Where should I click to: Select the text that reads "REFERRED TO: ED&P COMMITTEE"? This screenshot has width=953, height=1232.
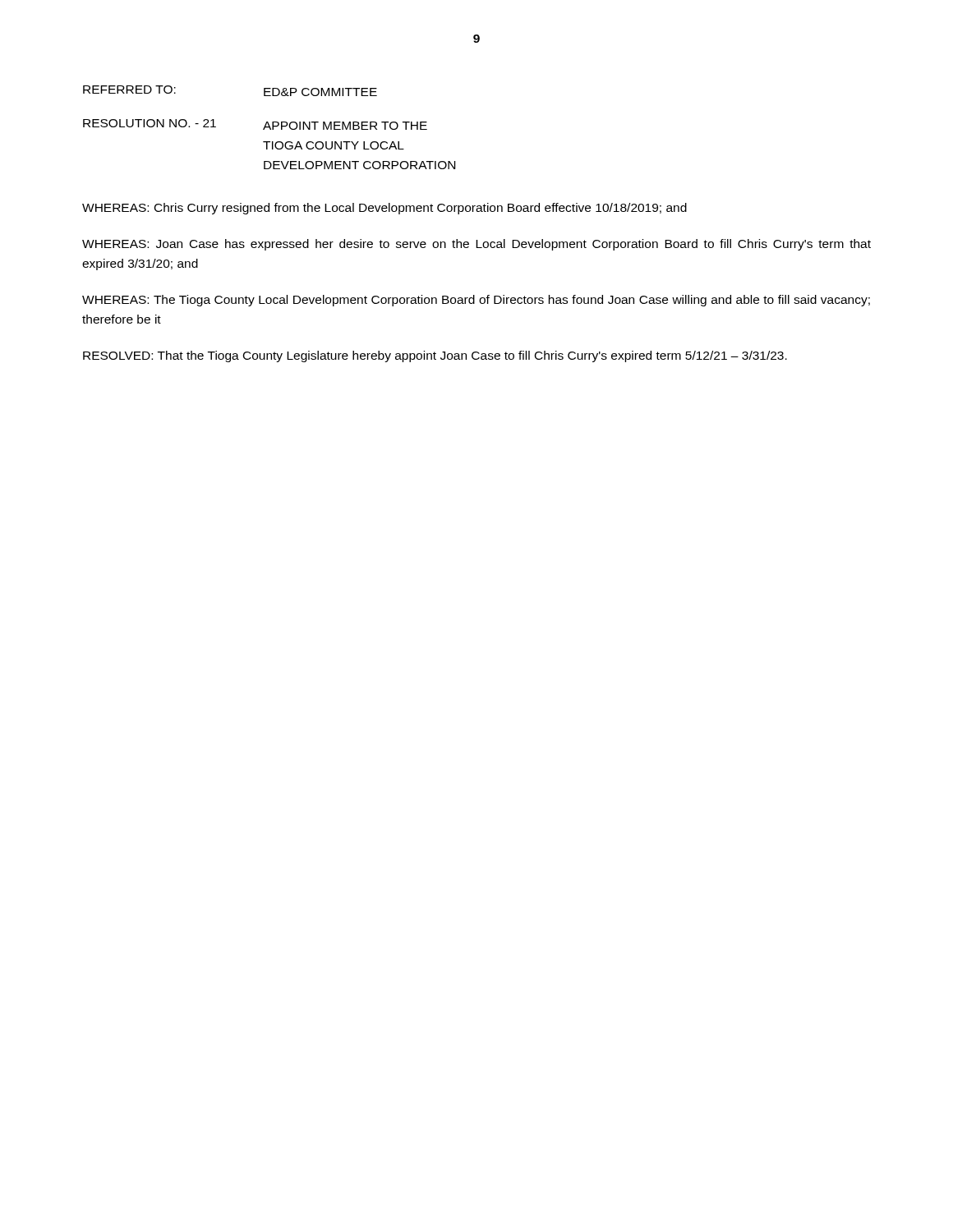[x=129, y=91]
